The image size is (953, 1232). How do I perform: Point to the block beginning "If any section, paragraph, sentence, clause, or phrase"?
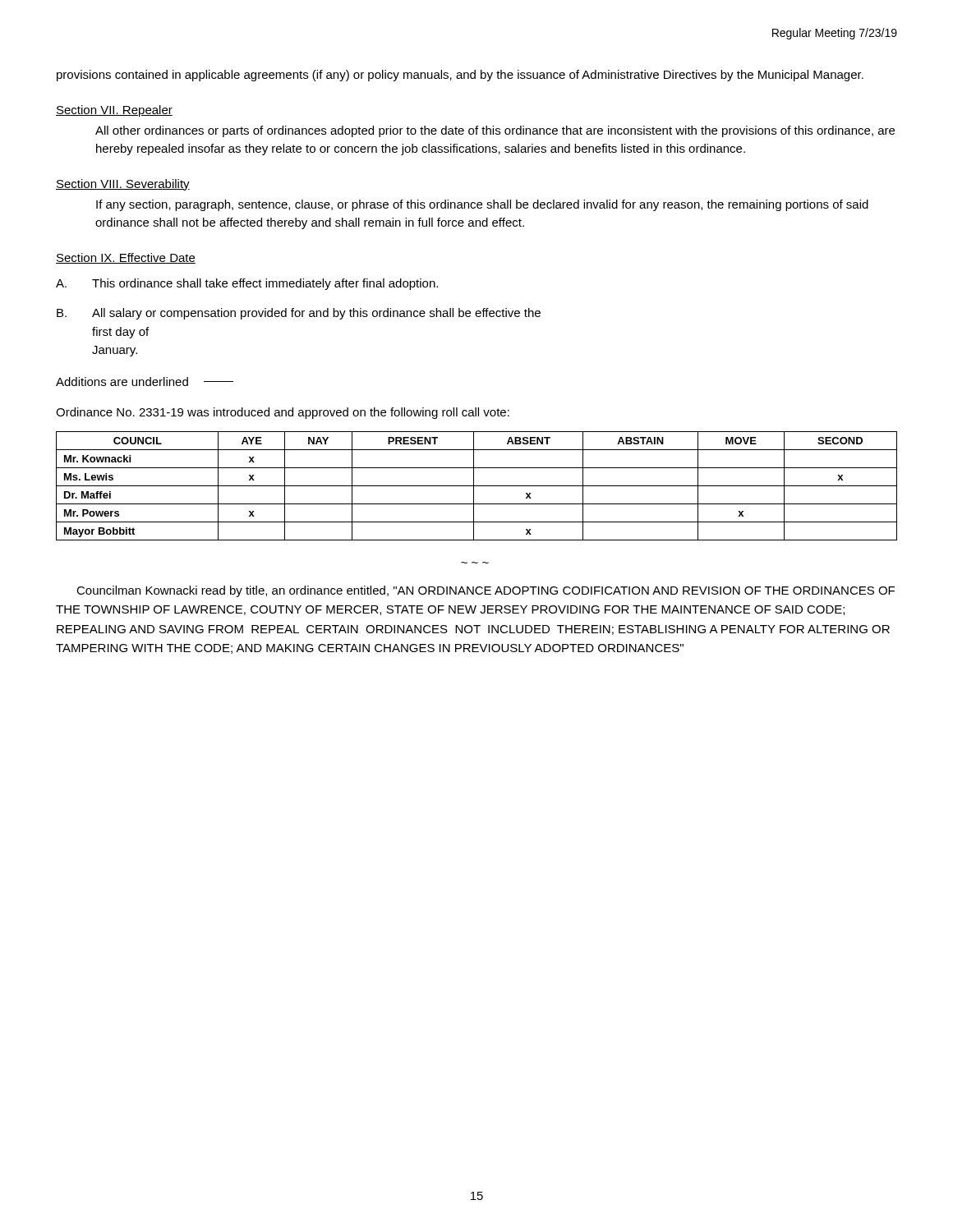[482, 213]
